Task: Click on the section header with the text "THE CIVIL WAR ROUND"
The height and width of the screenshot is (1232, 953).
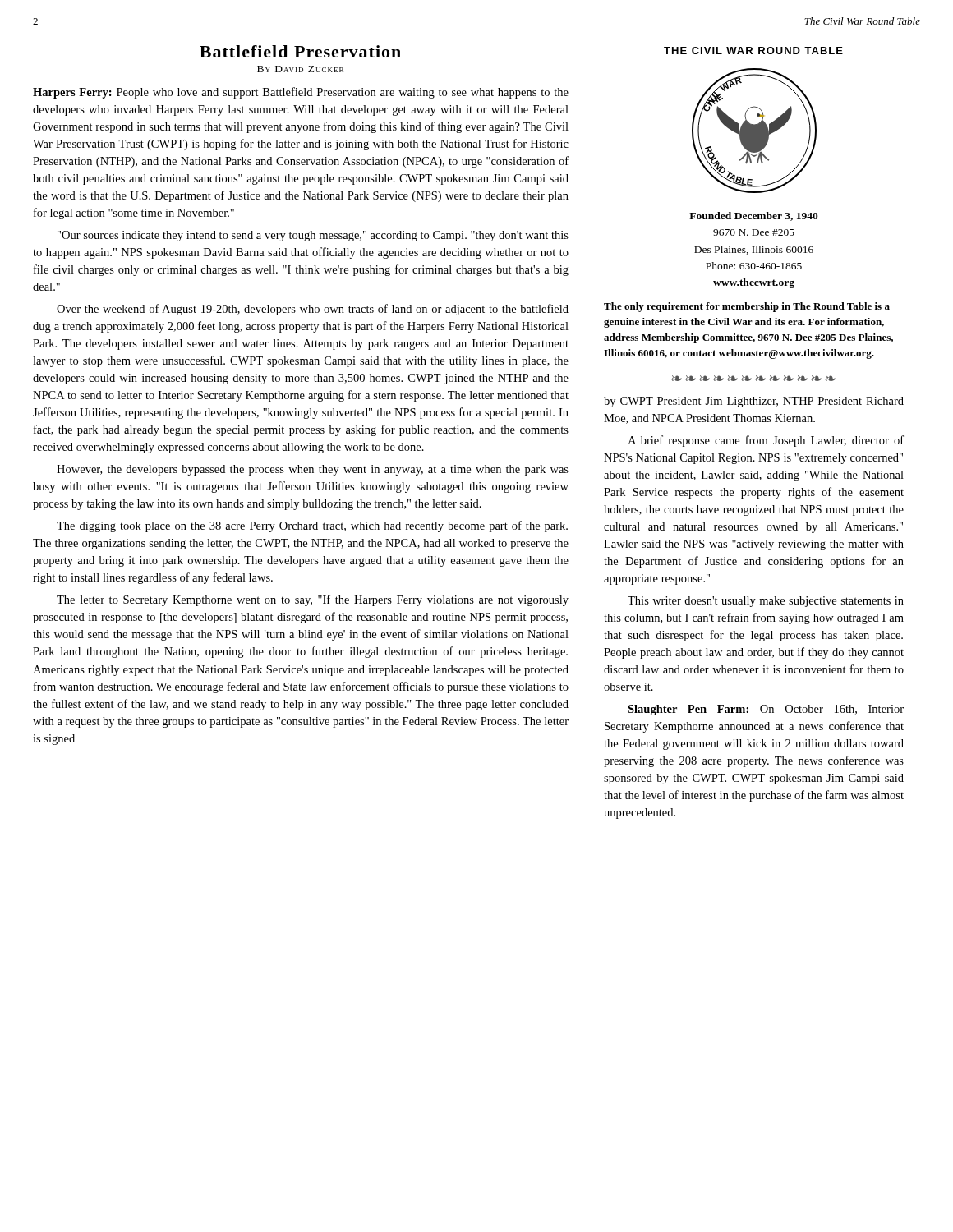Action: [754, 51]
